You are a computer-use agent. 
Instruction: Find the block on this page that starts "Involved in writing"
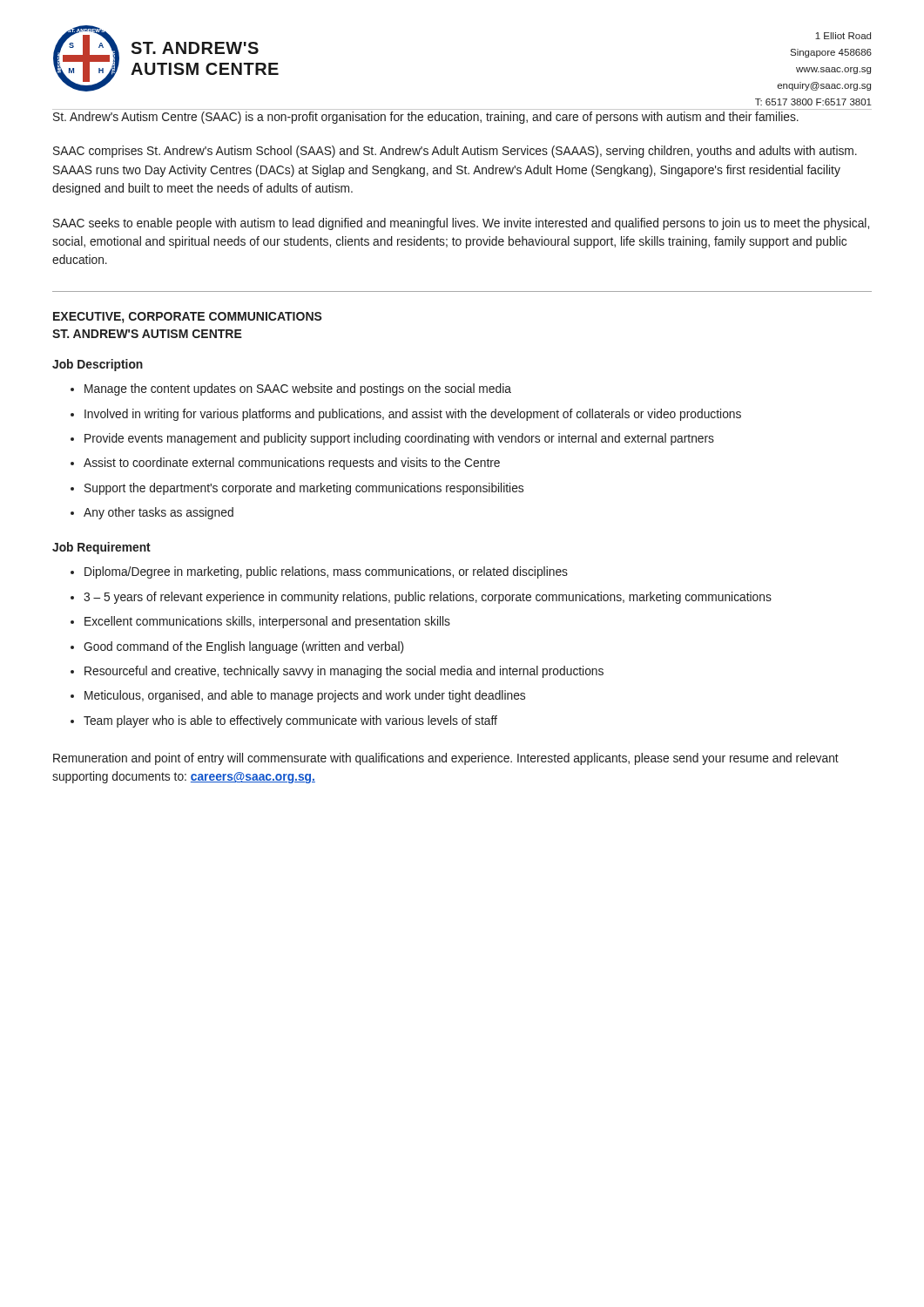[413, 414]
